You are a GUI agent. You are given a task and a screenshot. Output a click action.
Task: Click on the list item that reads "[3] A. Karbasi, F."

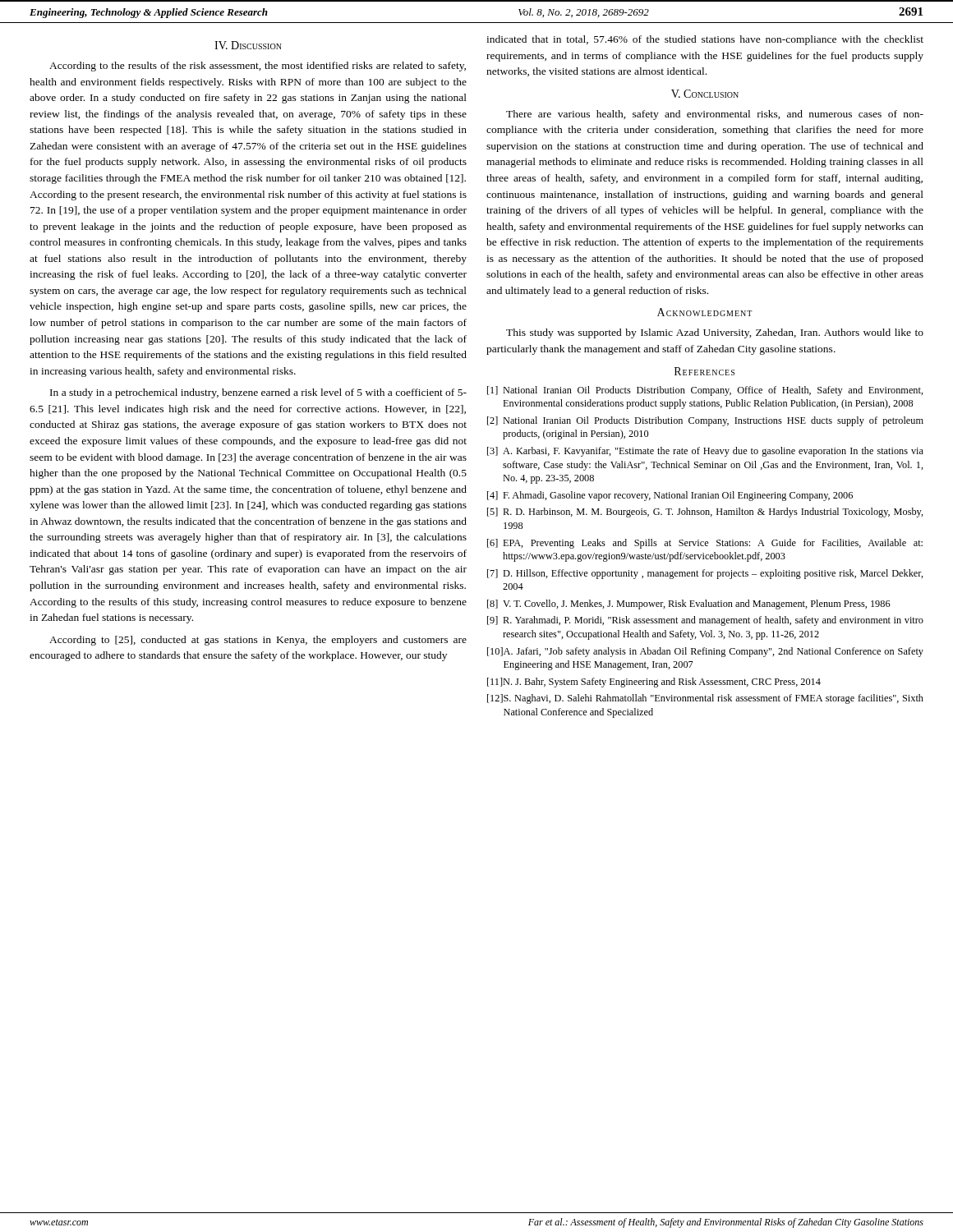click(x=705, y=465)
